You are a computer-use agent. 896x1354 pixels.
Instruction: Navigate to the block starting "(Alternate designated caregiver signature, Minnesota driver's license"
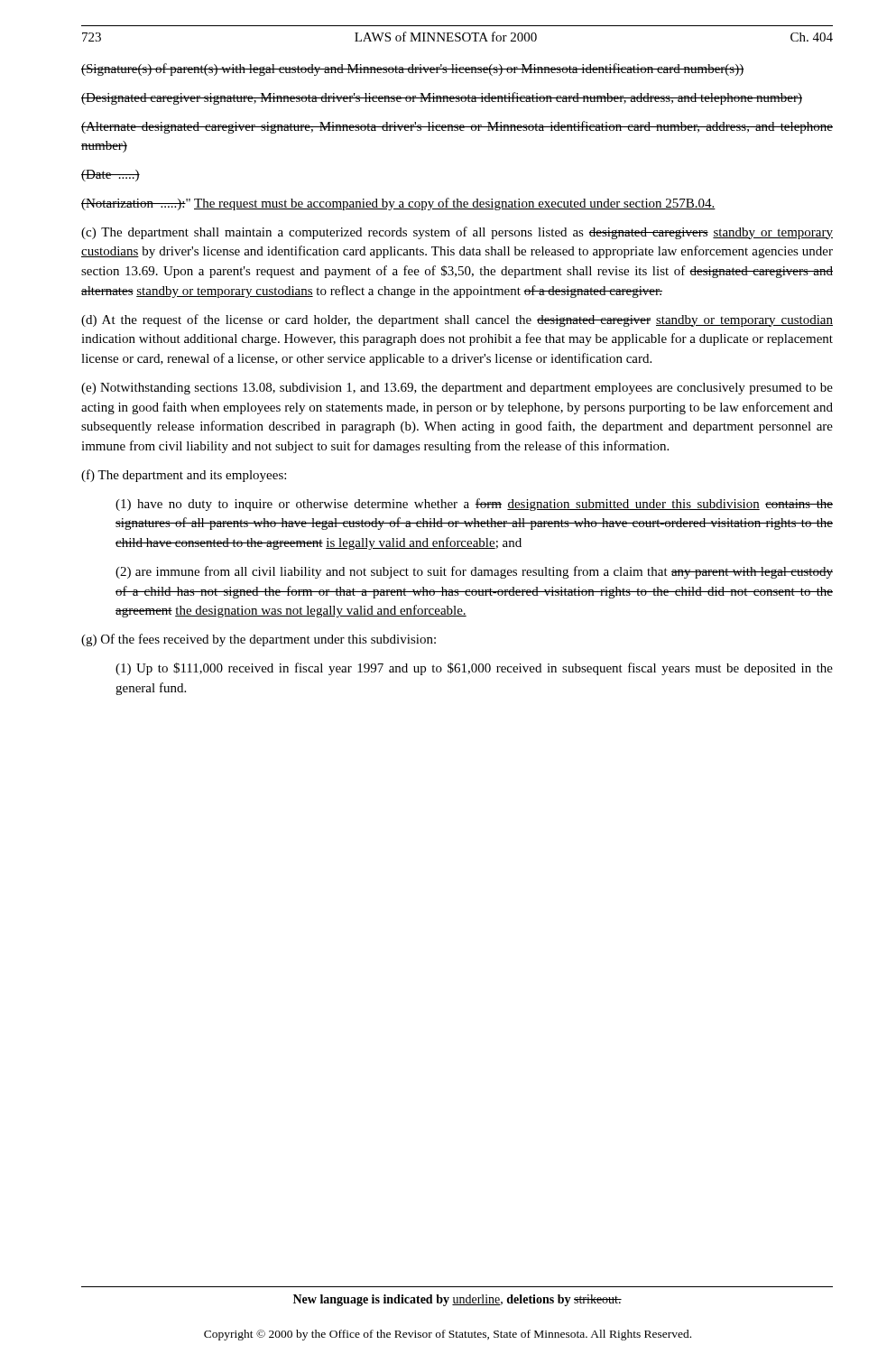tap(457, 136)
